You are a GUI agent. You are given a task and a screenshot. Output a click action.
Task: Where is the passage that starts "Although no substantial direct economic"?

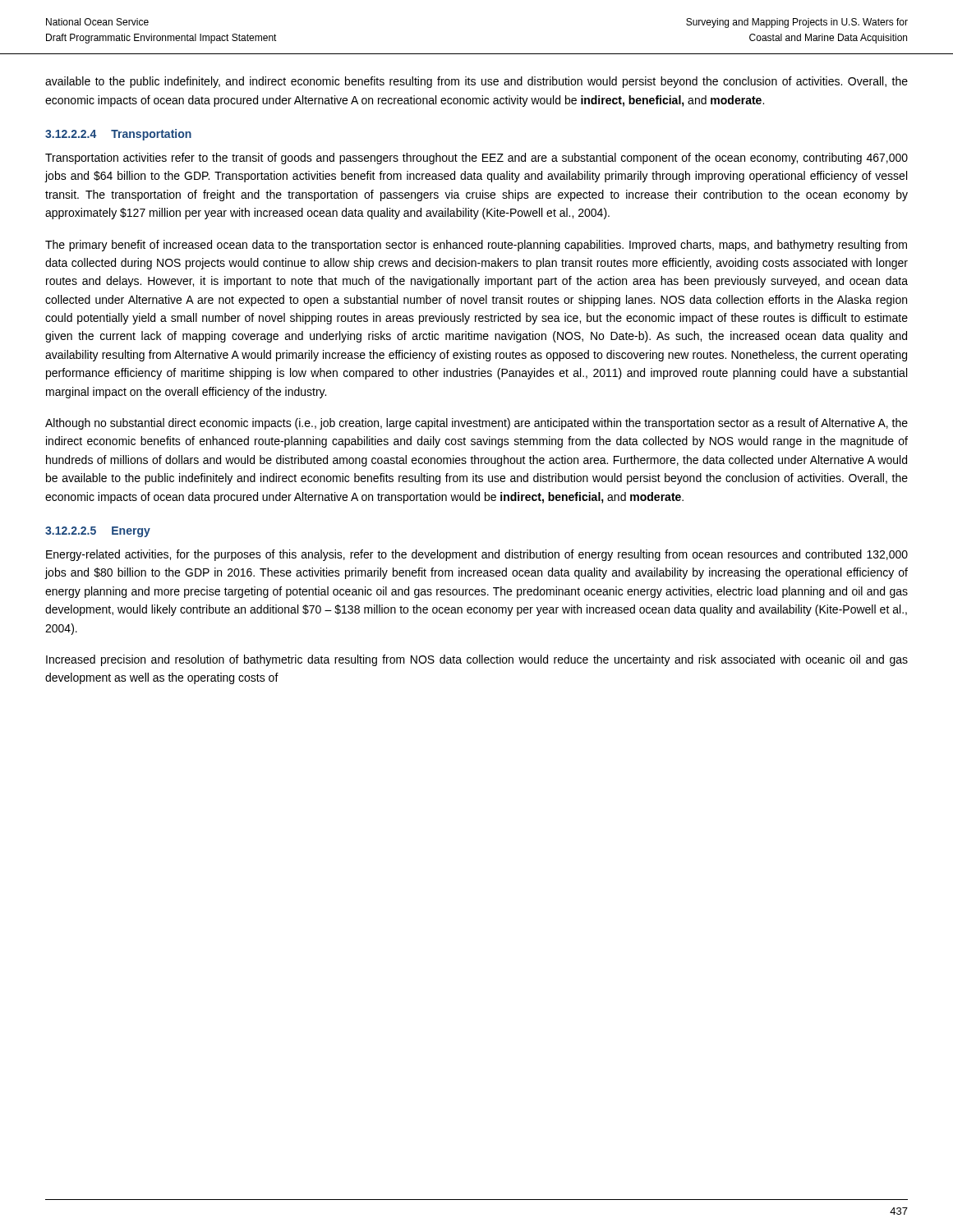476,460
